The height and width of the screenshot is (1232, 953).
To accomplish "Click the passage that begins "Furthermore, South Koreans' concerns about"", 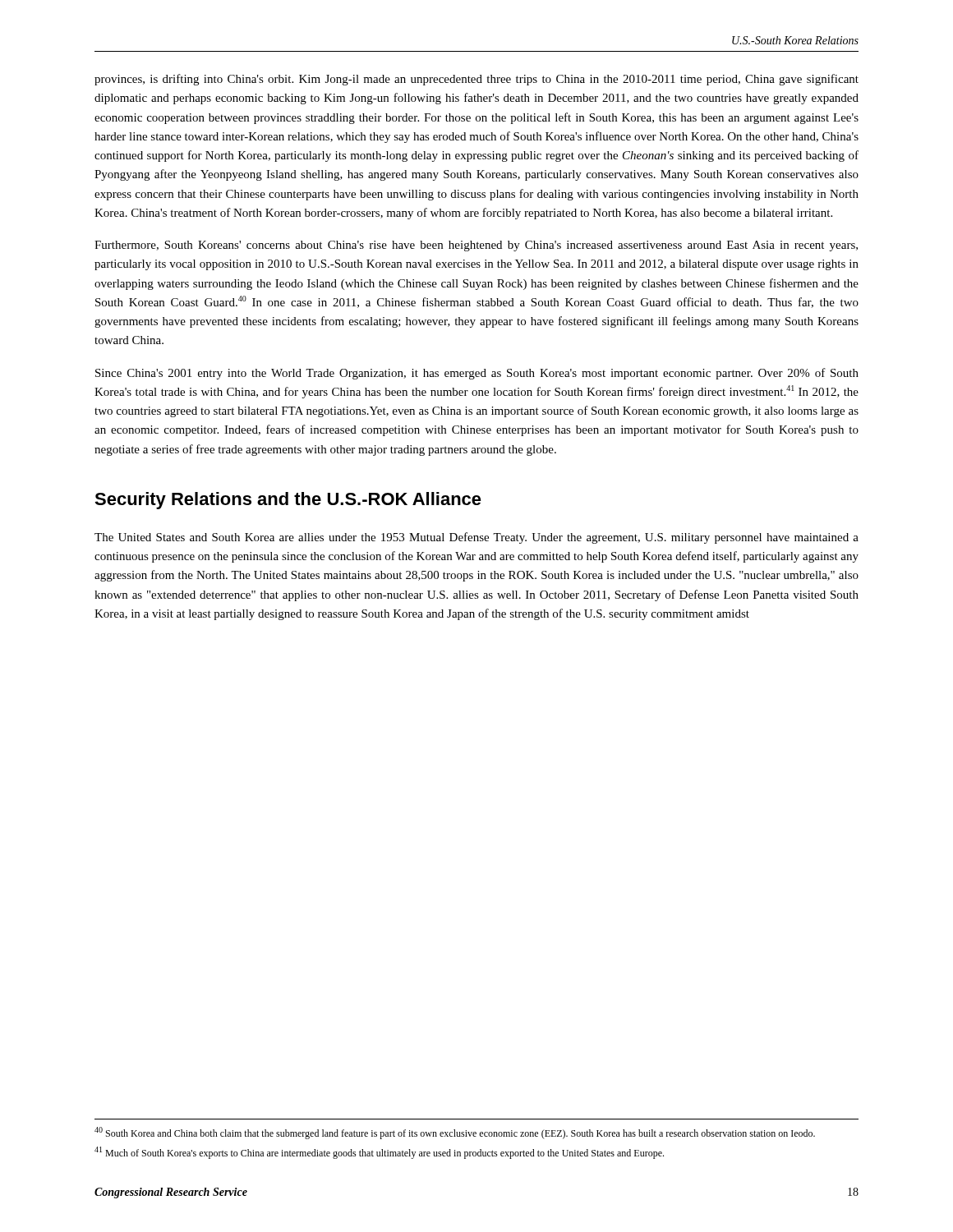I will (476, 293).
